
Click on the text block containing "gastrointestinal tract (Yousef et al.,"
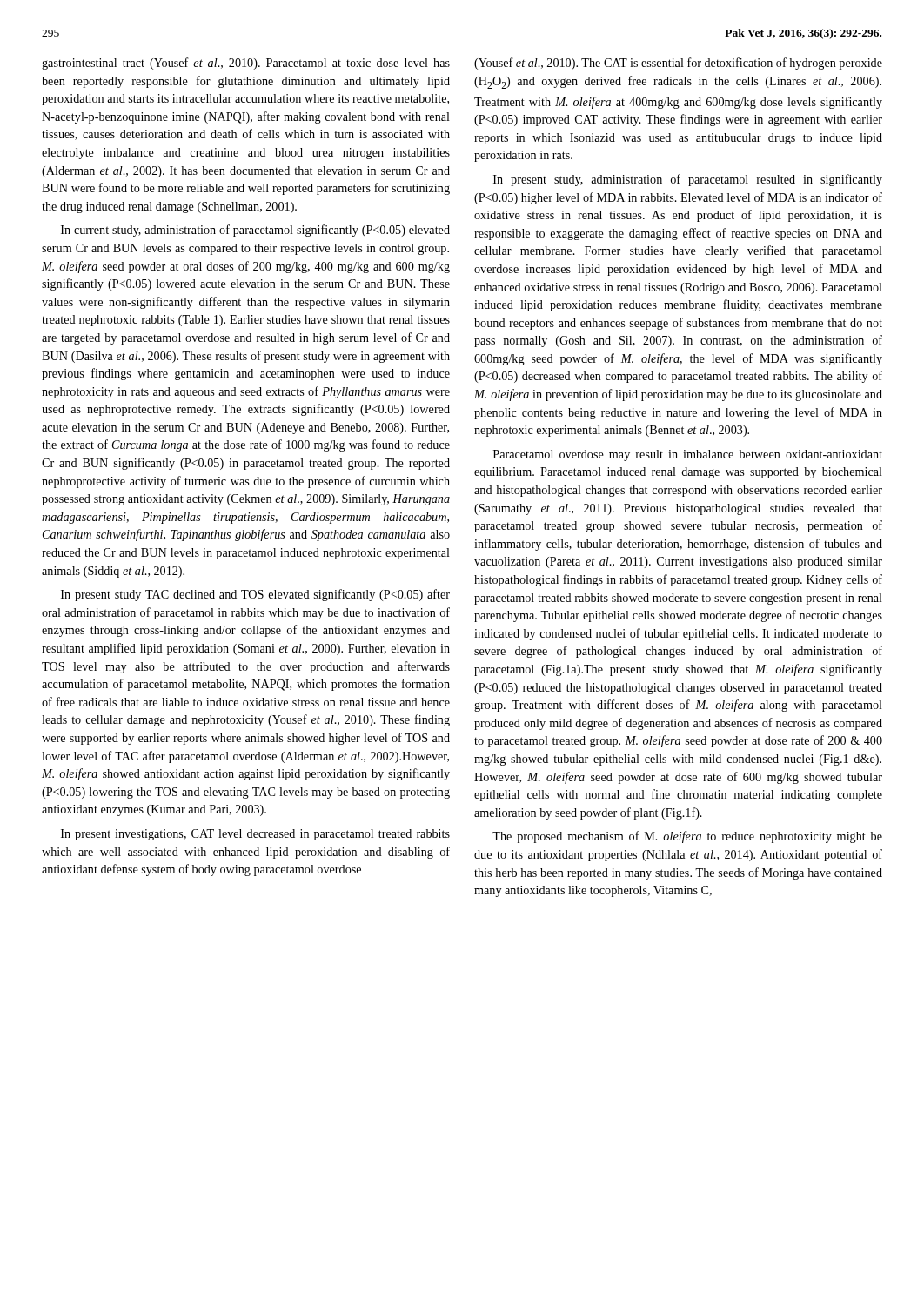246,135
